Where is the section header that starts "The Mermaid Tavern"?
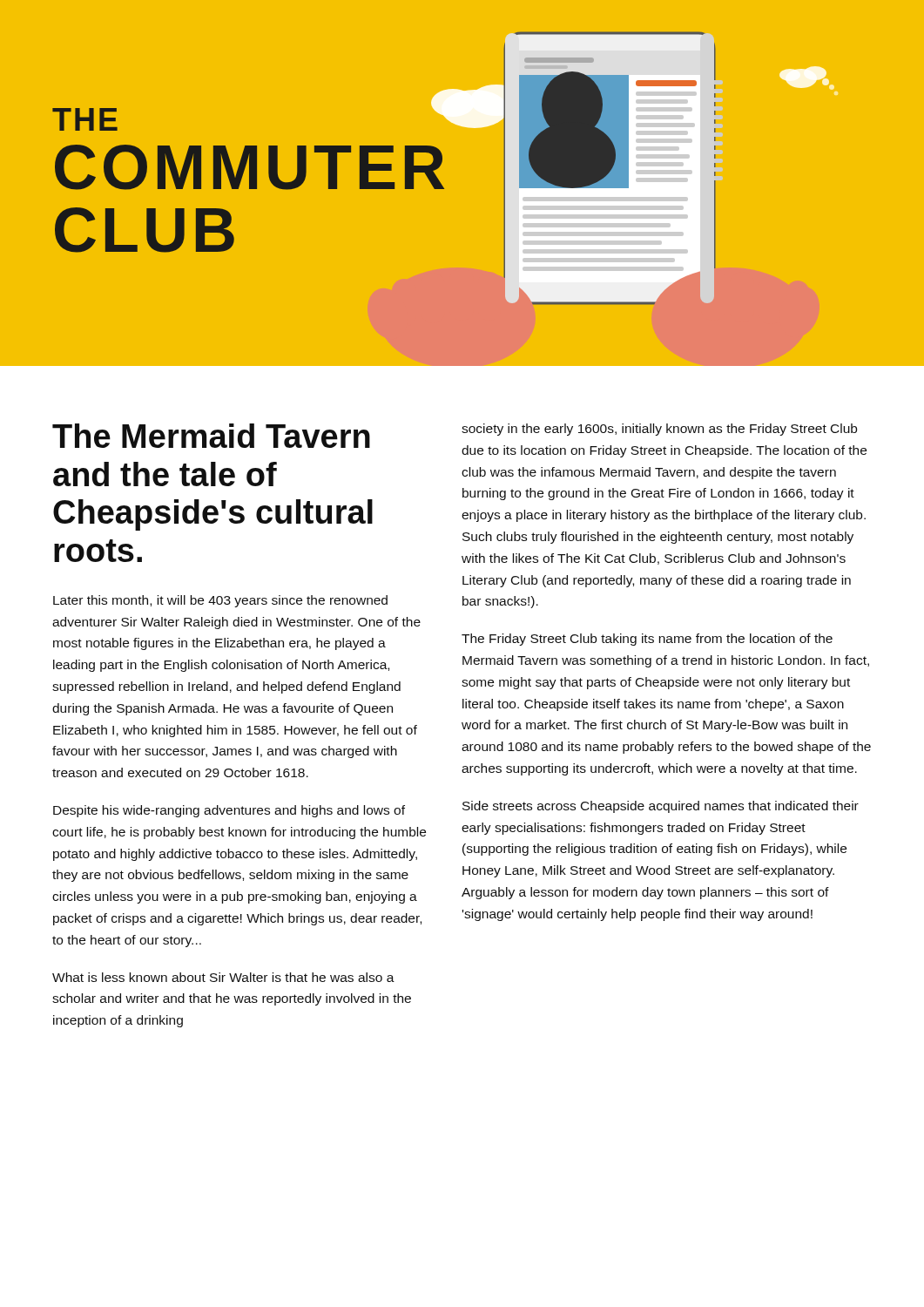Image resolution: width=924 pixels, height=1307 pixels. 213,494
